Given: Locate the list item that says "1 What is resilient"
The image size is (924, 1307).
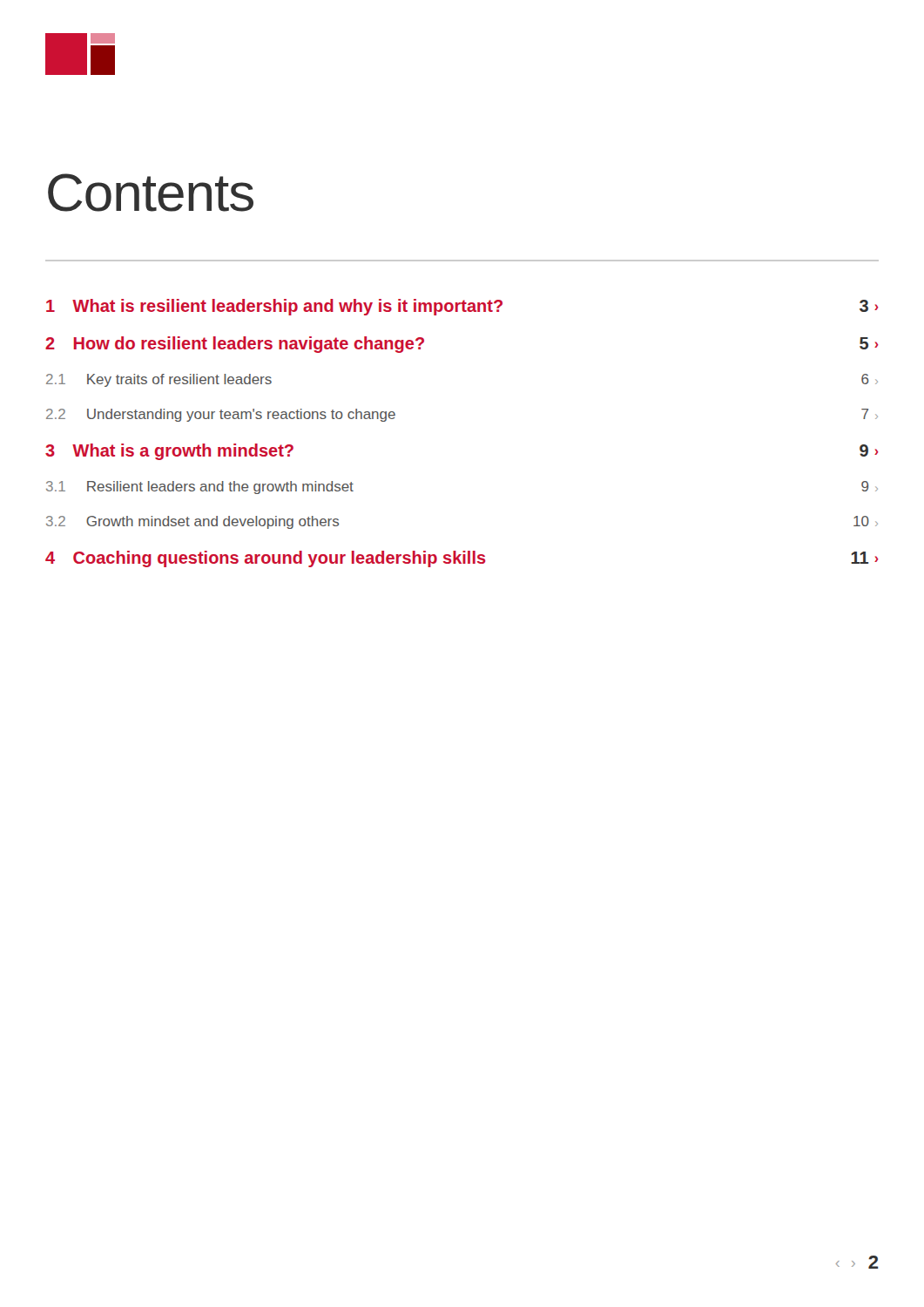Looking at the screenshot, I should [x=462, y=306].
